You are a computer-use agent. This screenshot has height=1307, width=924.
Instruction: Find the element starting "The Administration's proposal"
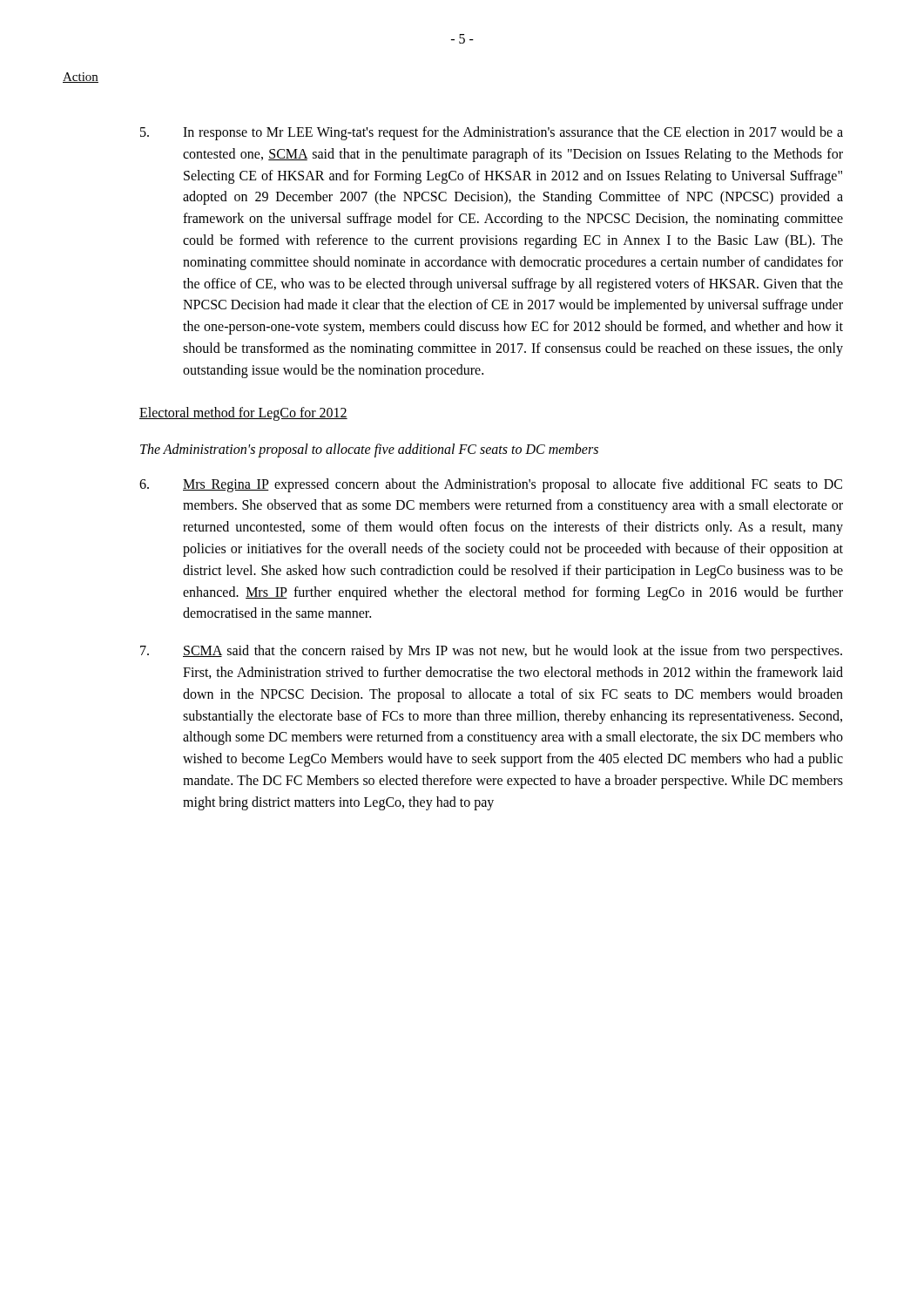(x=369, y=449)
